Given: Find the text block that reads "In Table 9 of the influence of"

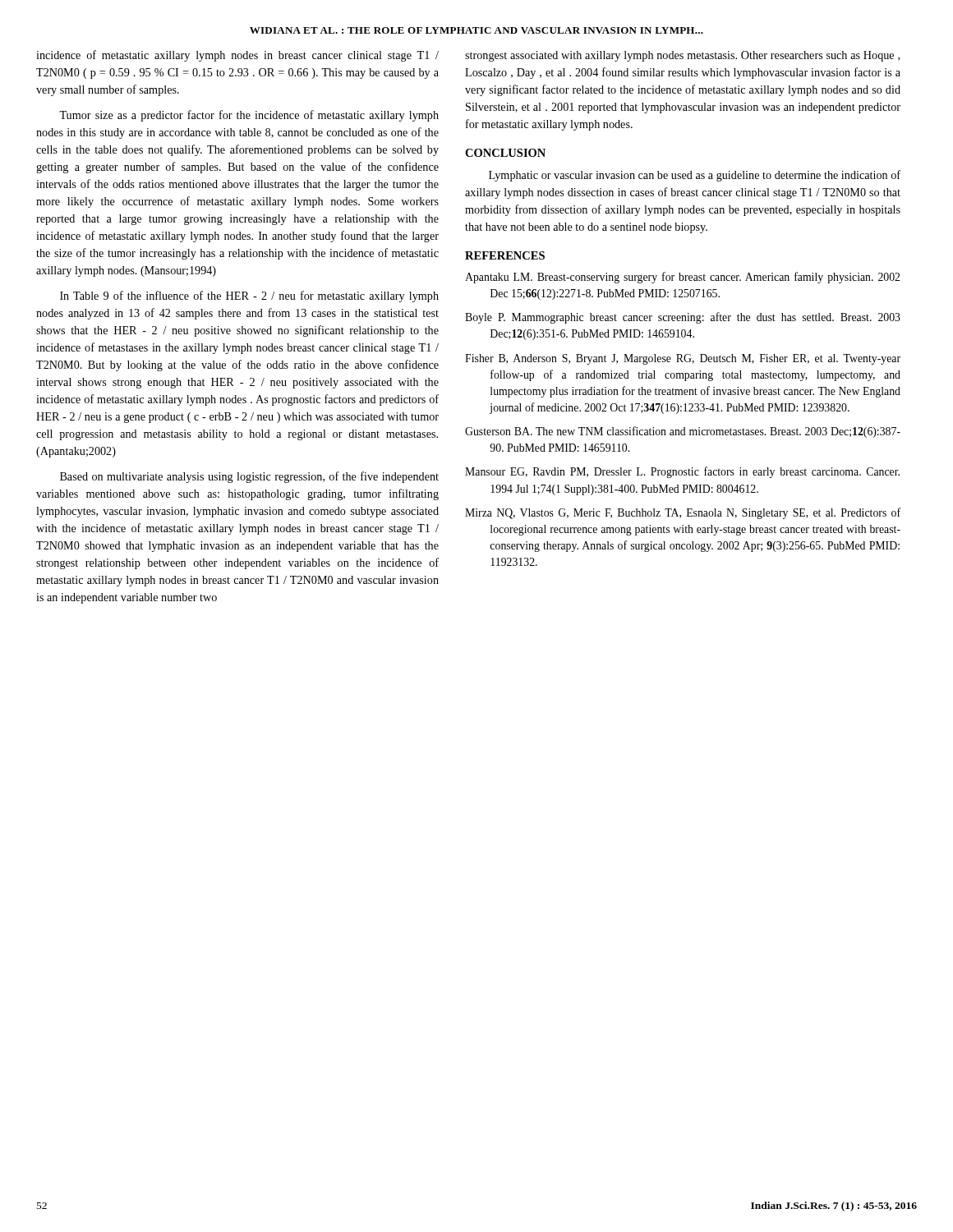Looking at the screenshot, I should (x=237, y=374).
